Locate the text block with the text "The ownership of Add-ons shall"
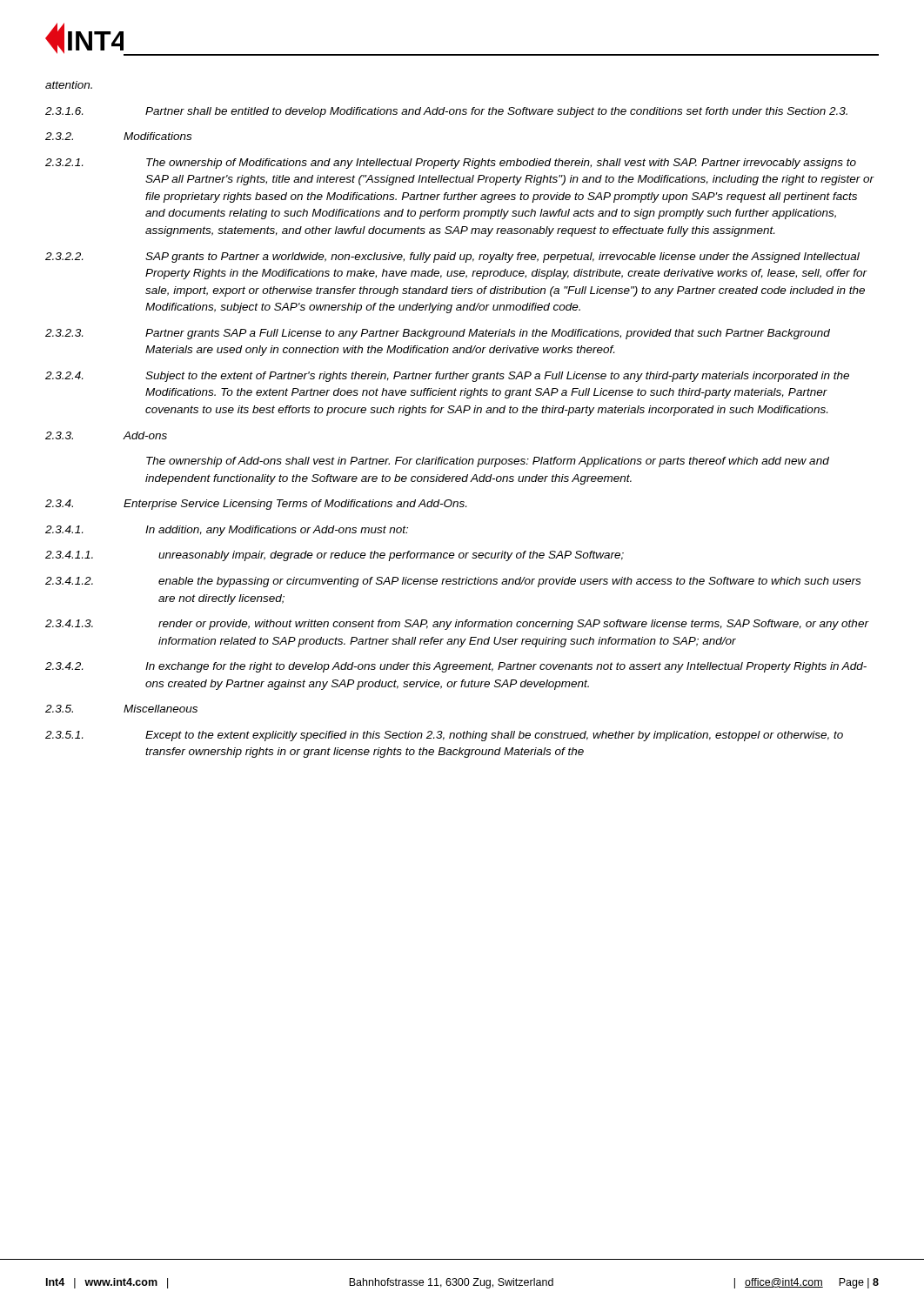The width and height of the screenshot is (924, 1305). coord(487,469)
